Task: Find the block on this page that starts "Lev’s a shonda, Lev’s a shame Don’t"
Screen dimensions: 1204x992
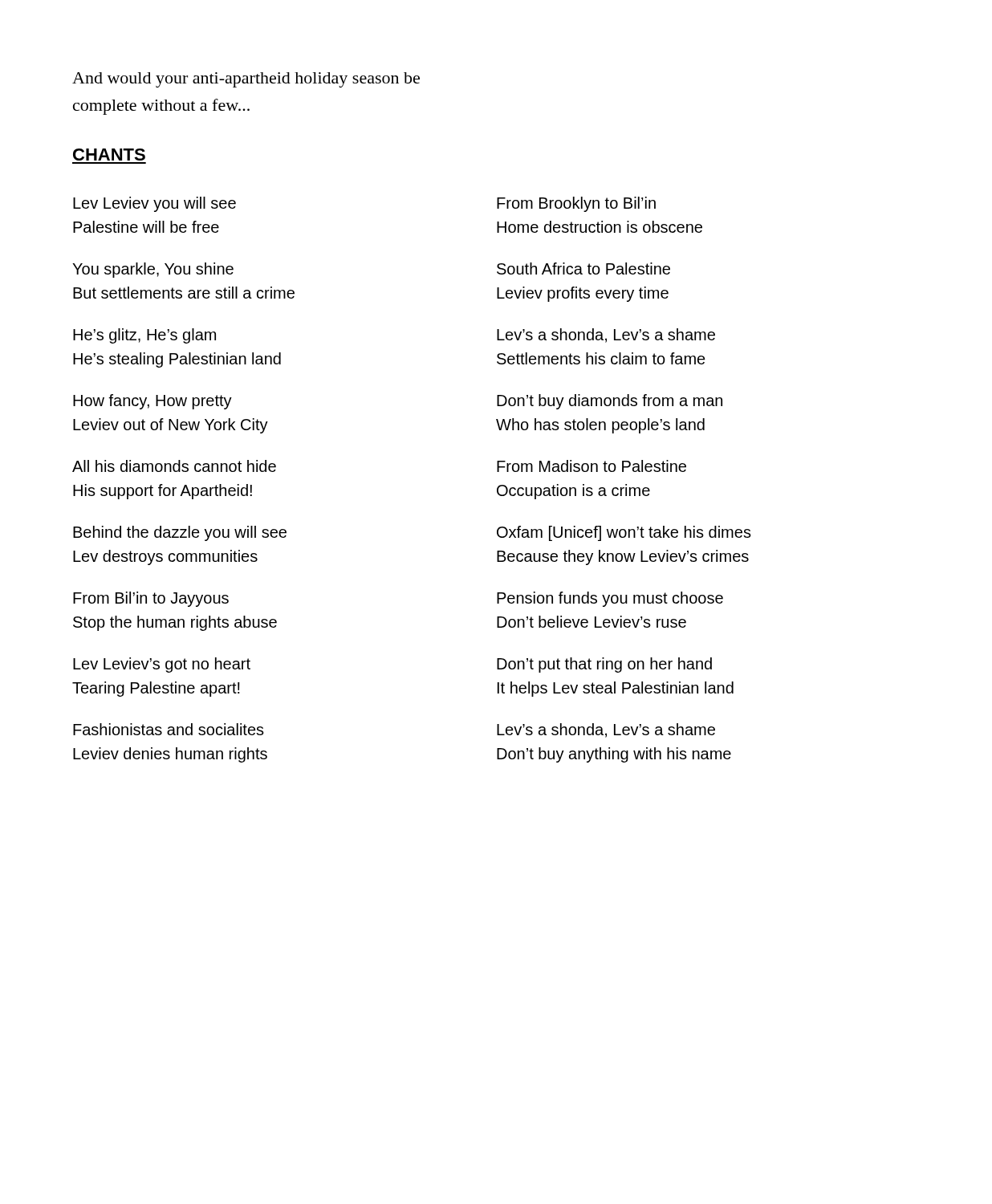Action: (614, 742)
